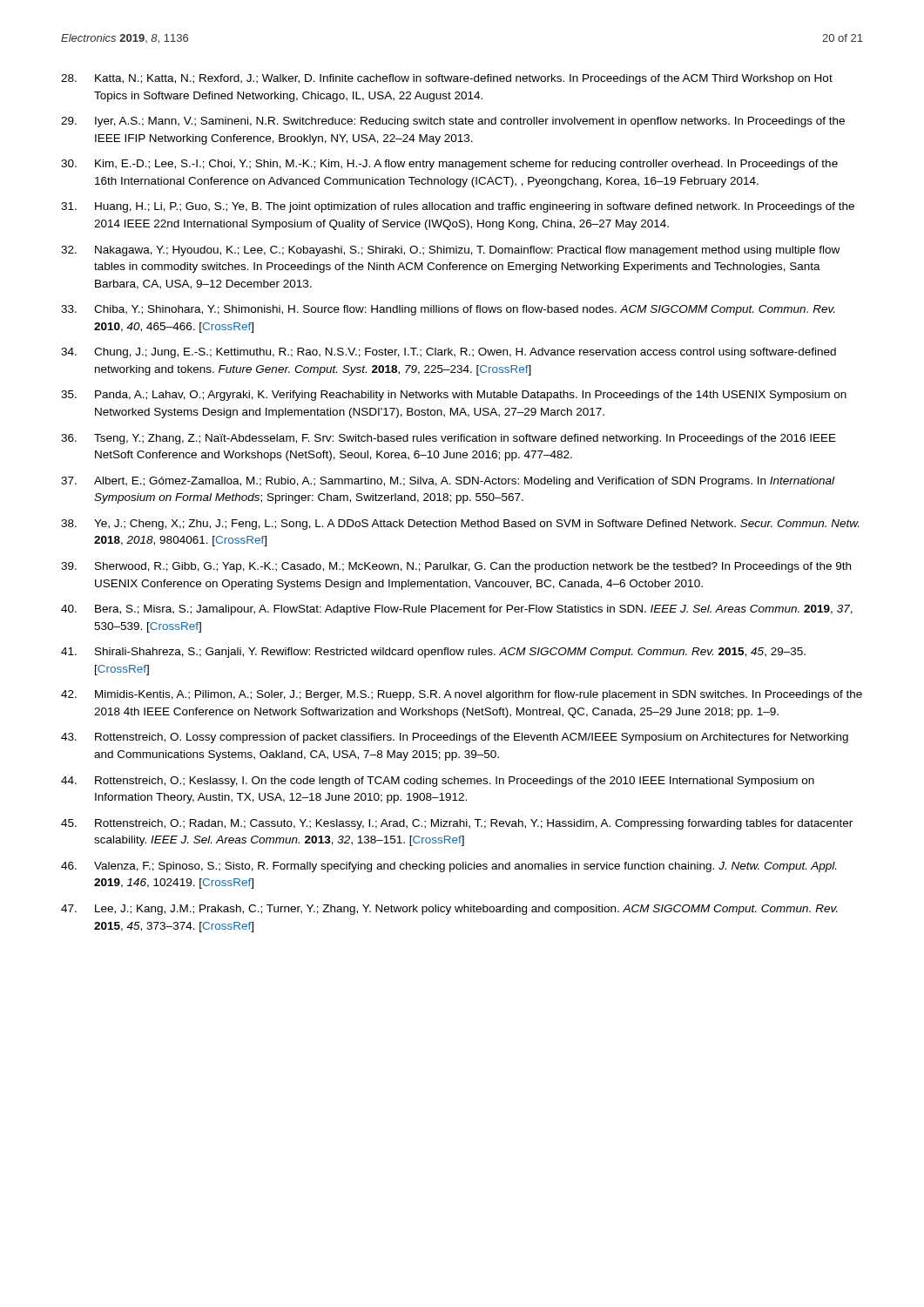The image size is (924, 1307).
Task: Navigate to the element starting "30. Kim, E.-D.; Lee, S.-I.; Choi, Y.;"
Action: point(462,172)
